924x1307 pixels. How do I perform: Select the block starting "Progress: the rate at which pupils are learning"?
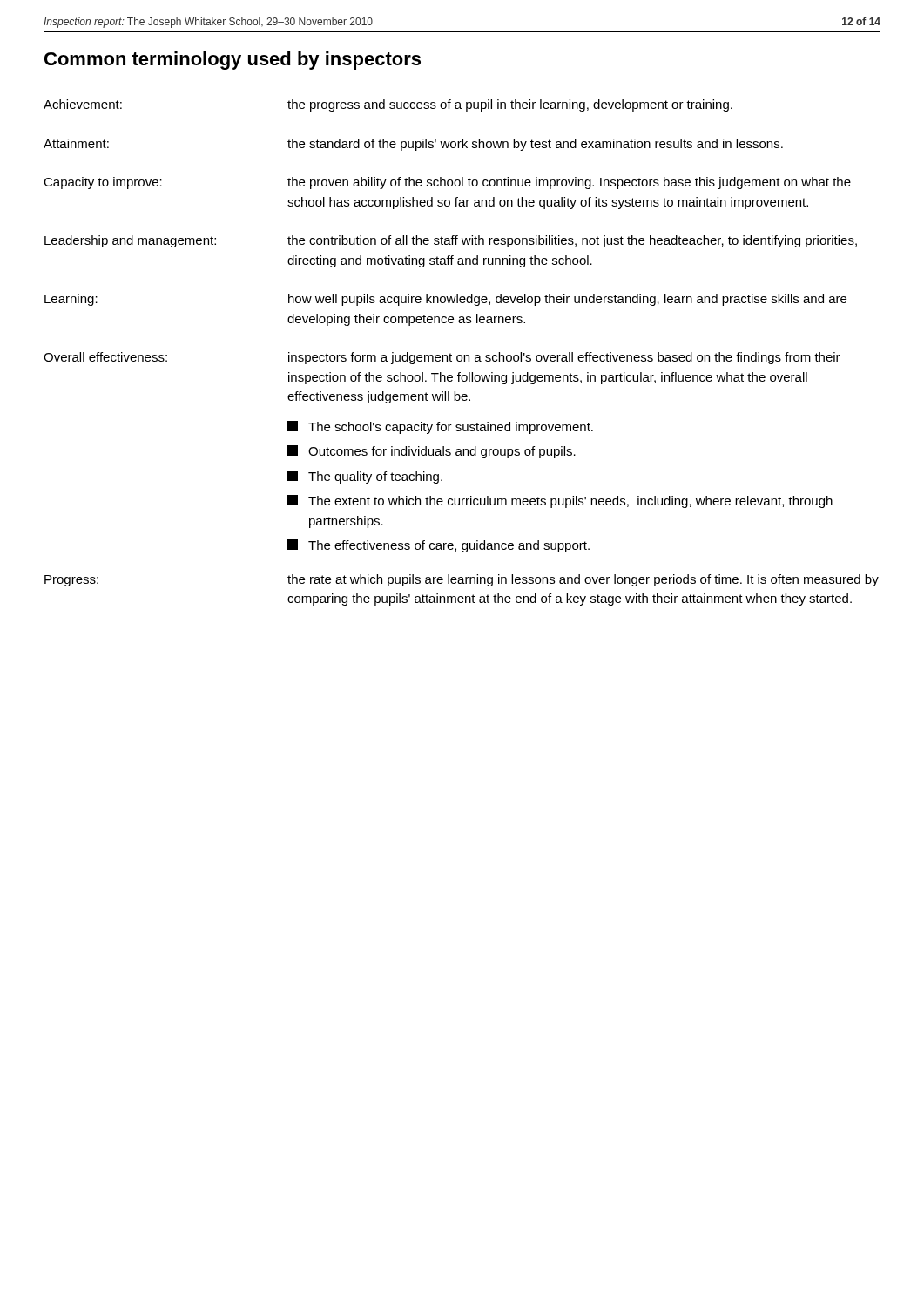[x=462, y=589]
